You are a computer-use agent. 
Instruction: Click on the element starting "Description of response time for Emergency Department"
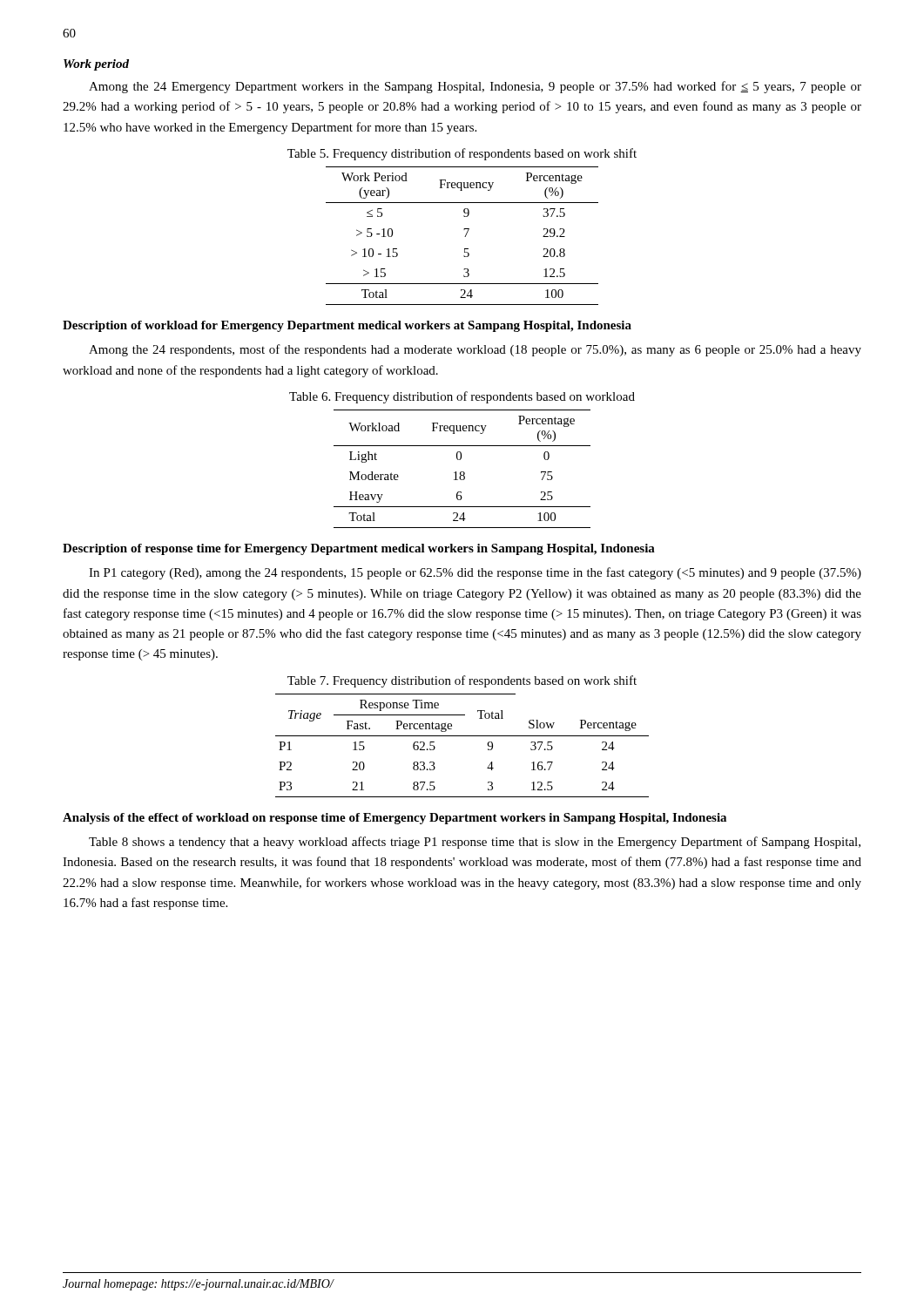click(x=359, y=548)
